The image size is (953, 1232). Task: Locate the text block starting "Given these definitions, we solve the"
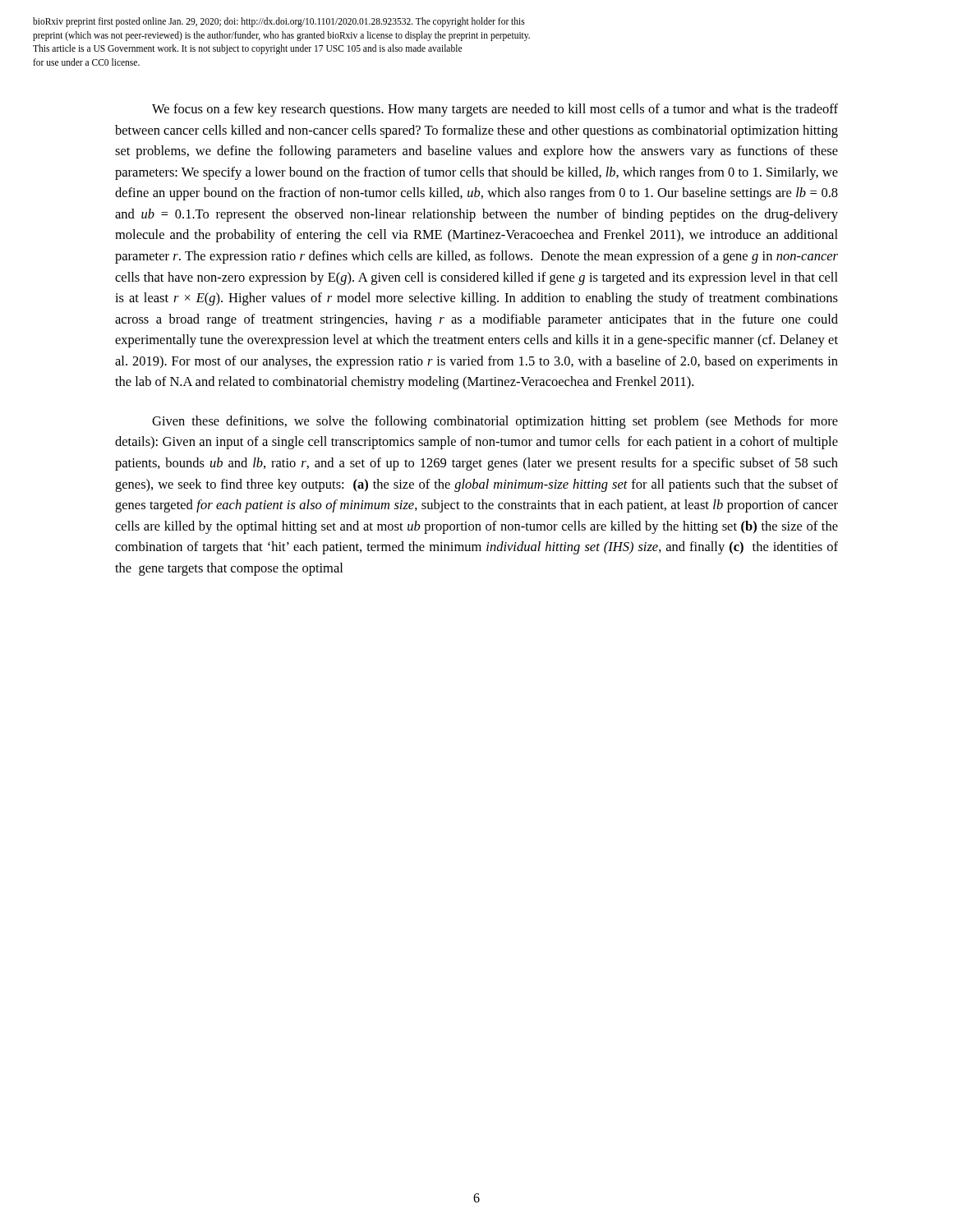point(476,494)
